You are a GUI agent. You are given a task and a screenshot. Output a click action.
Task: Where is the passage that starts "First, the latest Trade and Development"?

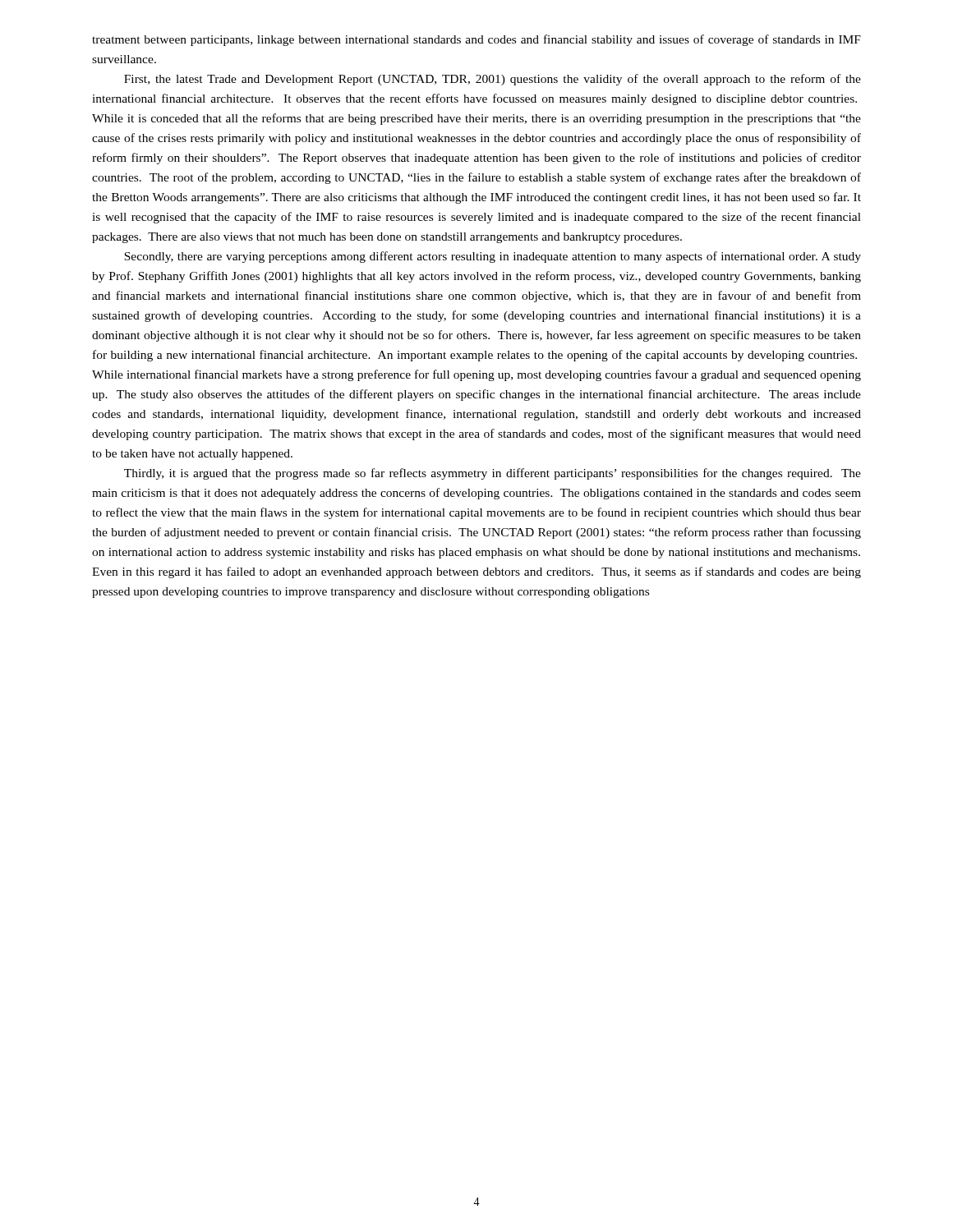coord(476,158)
